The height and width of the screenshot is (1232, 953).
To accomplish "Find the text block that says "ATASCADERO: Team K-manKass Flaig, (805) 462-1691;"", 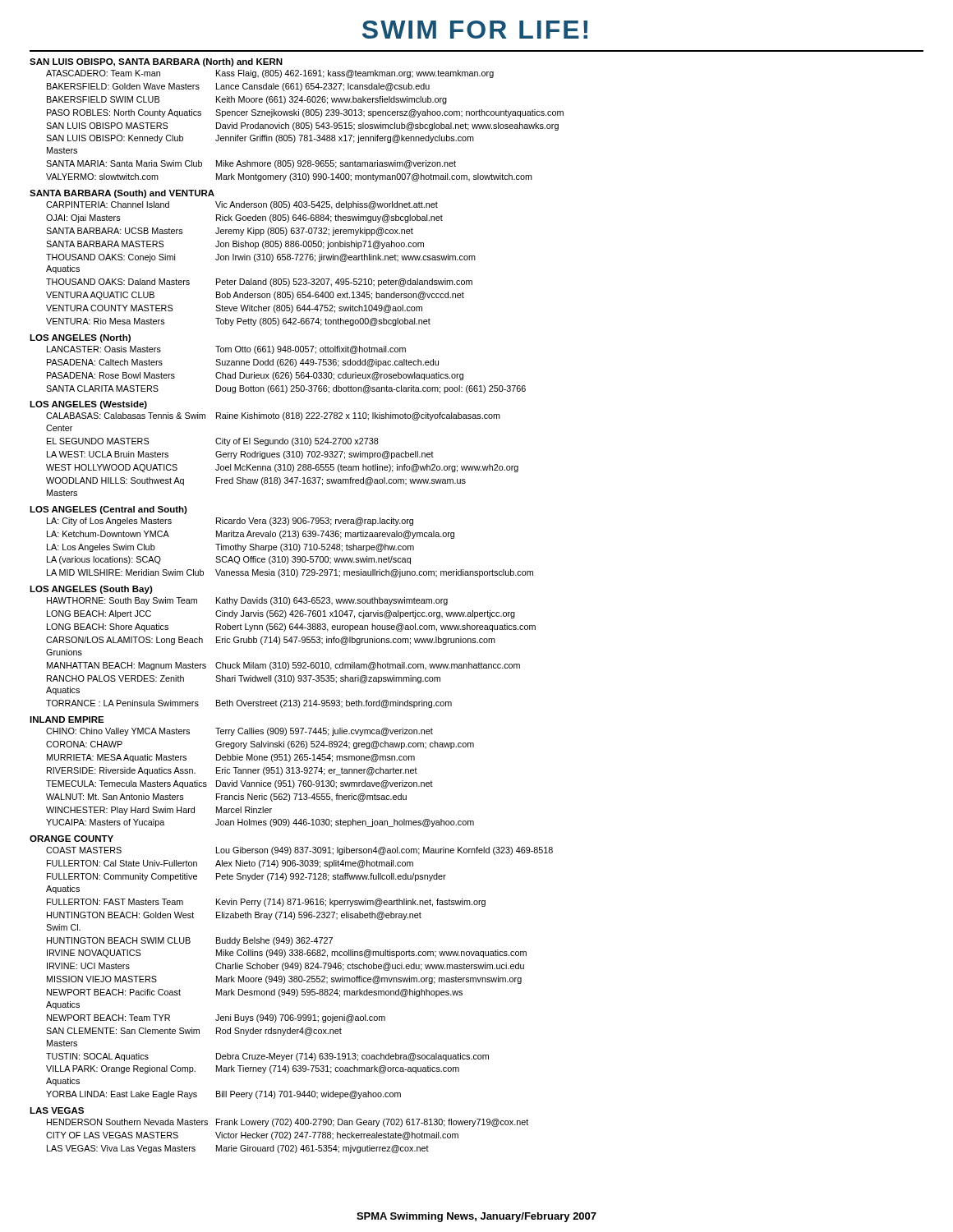I will pos(476,125).
